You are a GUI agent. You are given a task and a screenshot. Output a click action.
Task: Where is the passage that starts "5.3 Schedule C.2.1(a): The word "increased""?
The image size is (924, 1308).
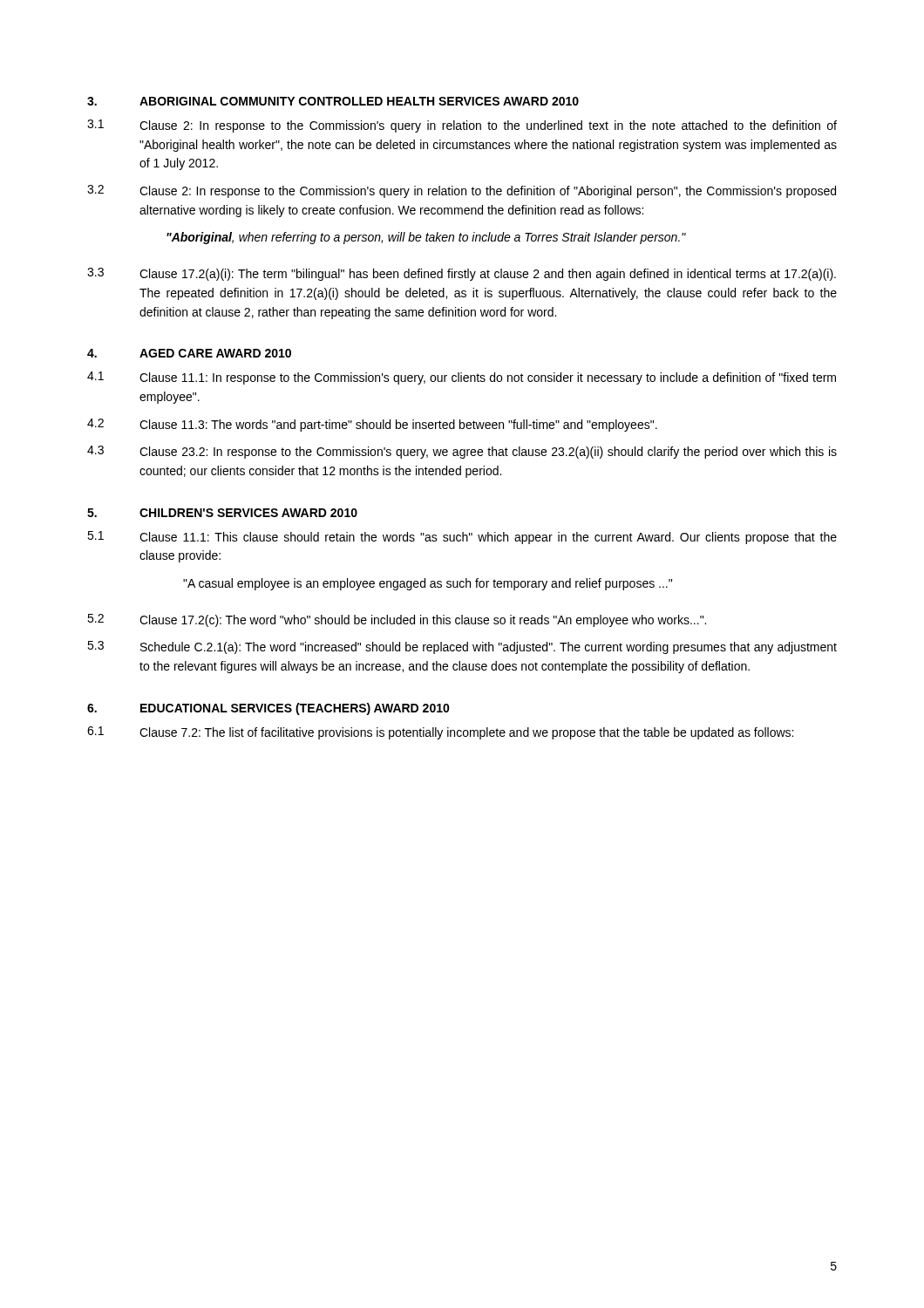[x=462, y=658]
